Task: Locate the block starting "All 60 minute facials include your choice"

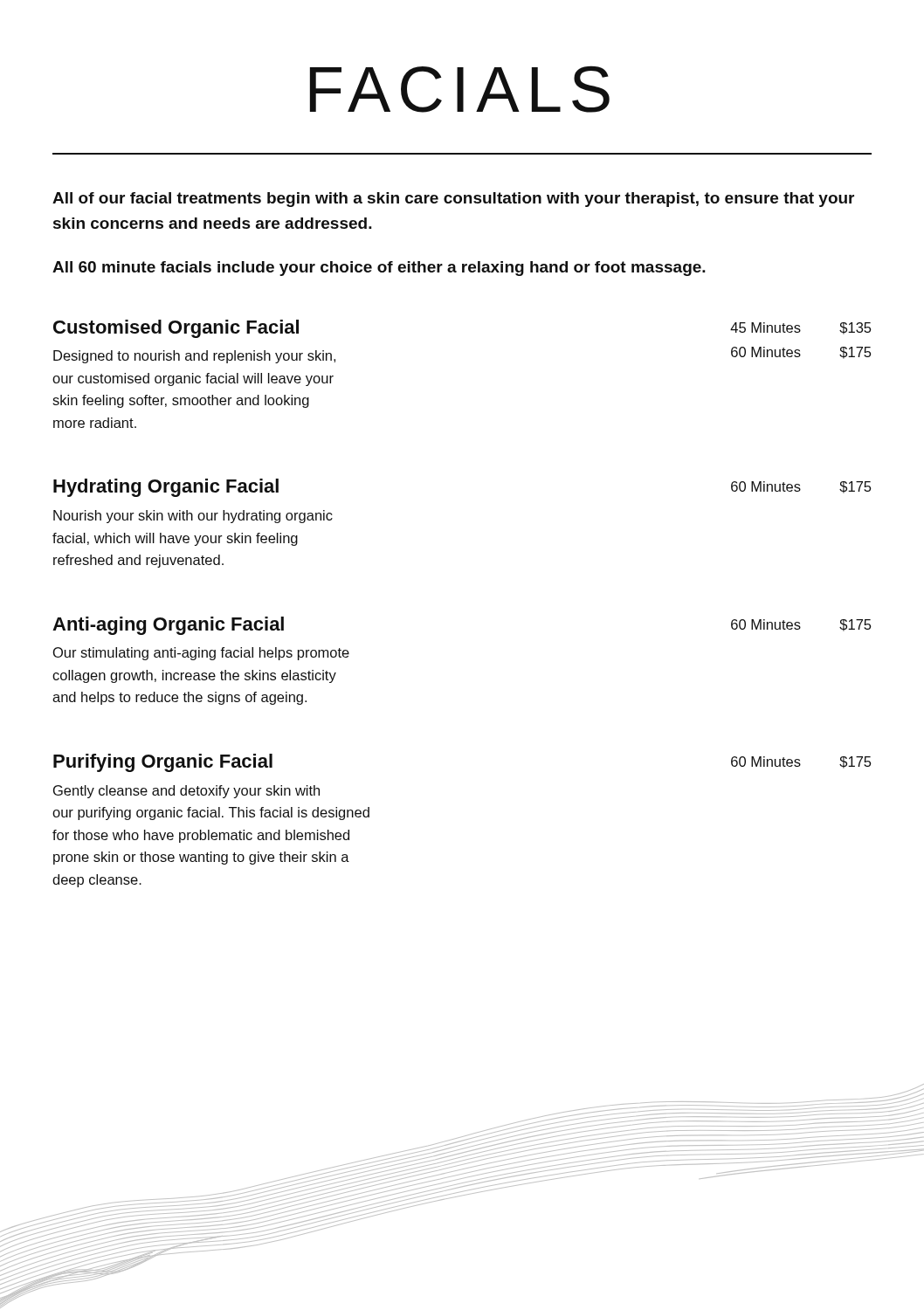Action: 379,267
